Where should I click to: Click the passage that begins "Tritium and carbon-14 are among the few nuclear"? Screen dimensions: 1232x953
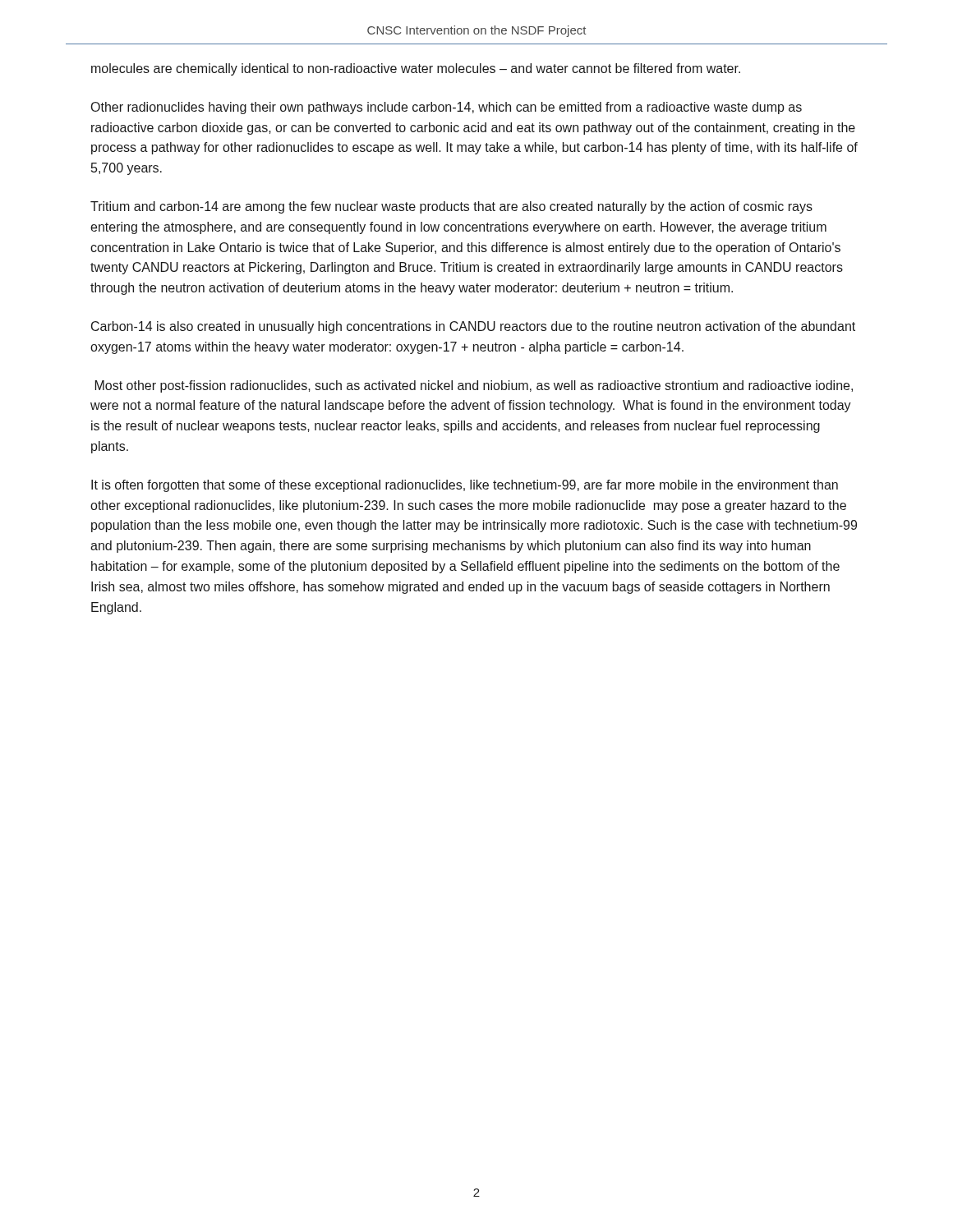click(467, 247)
